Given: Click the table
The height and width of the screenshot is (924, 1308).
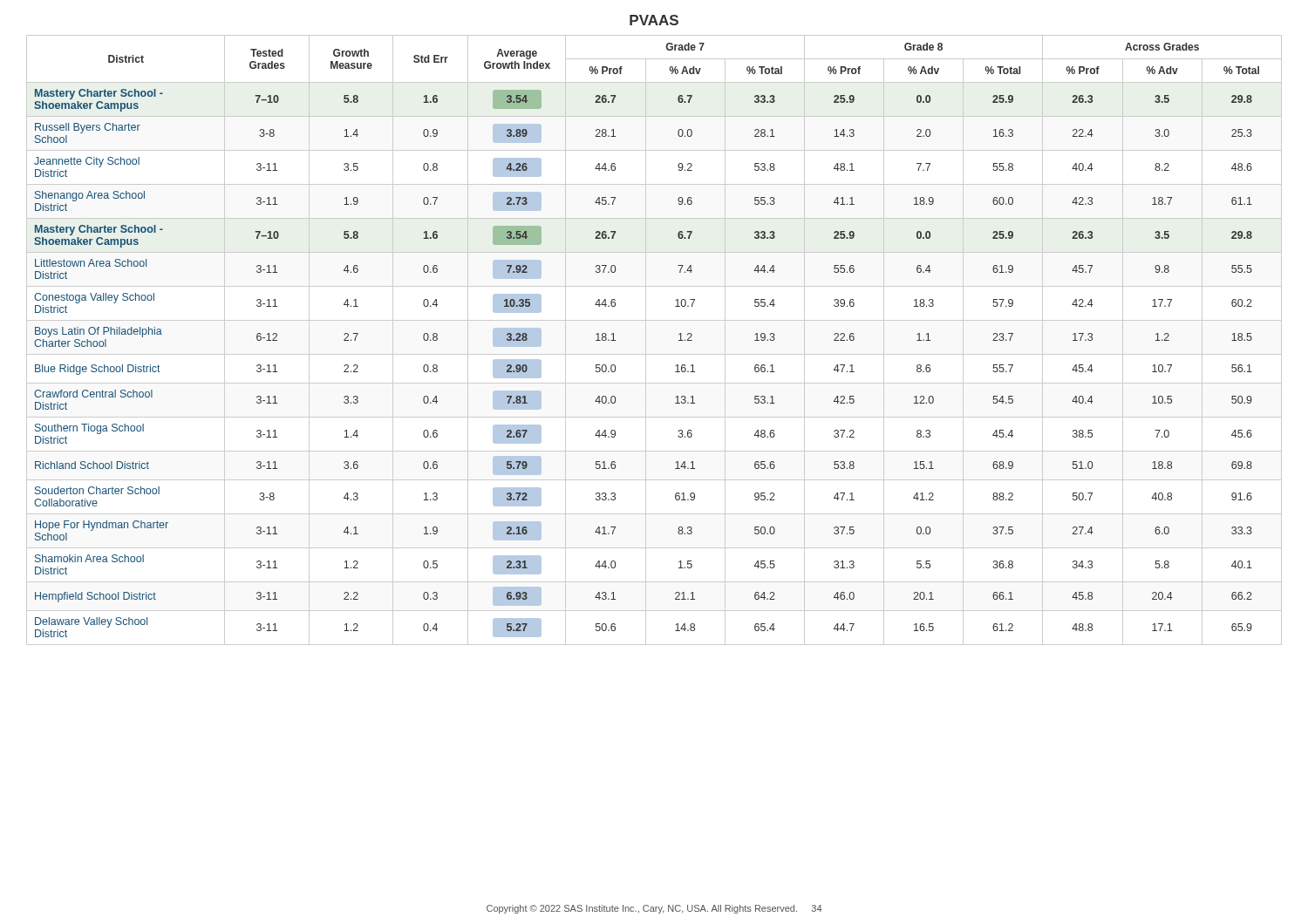Looking at the screenshot, I should (654, 340).
